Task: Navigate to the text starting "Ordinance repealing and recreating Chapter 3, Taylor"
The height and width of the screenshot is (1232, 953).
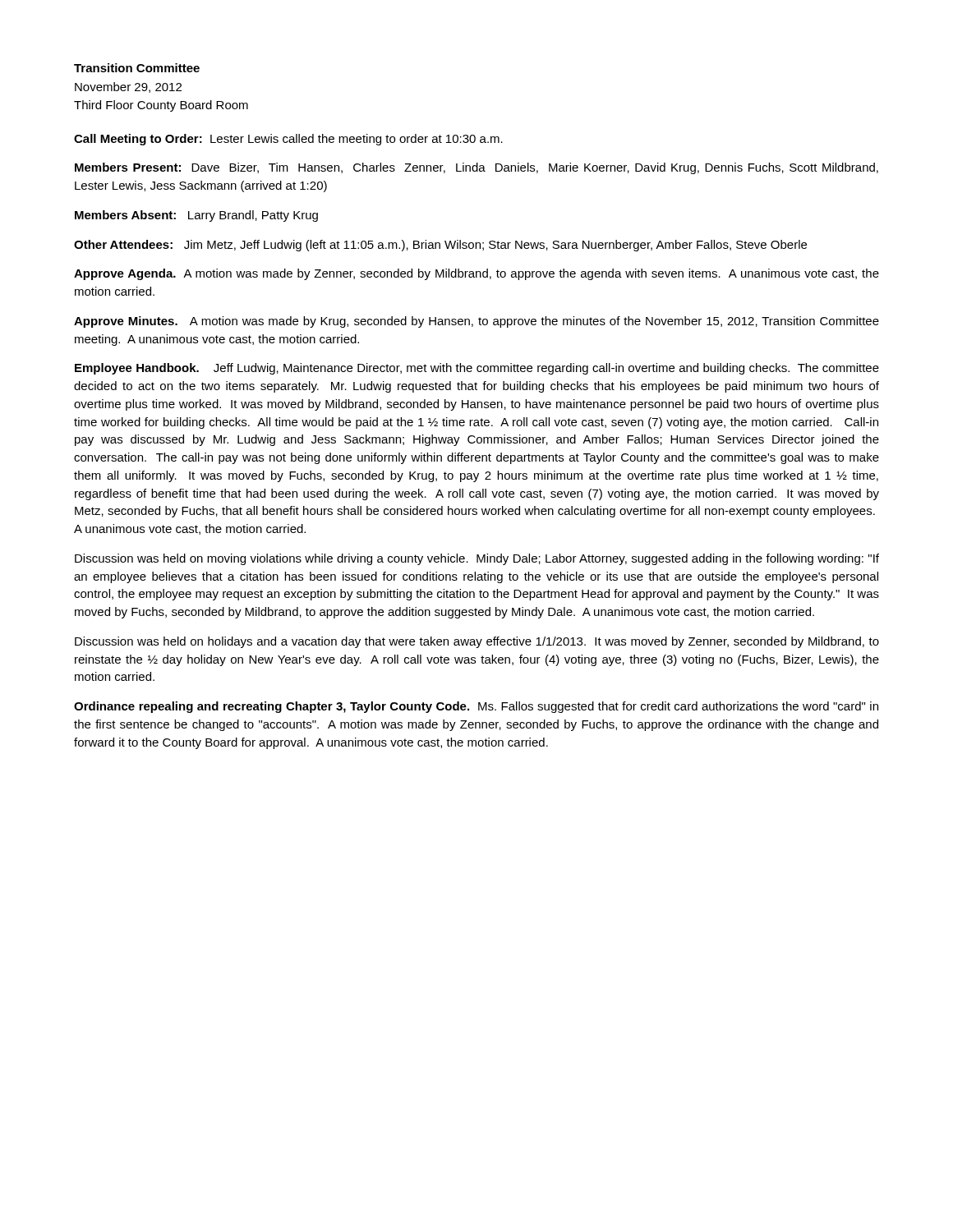Action: coord(476,724)
